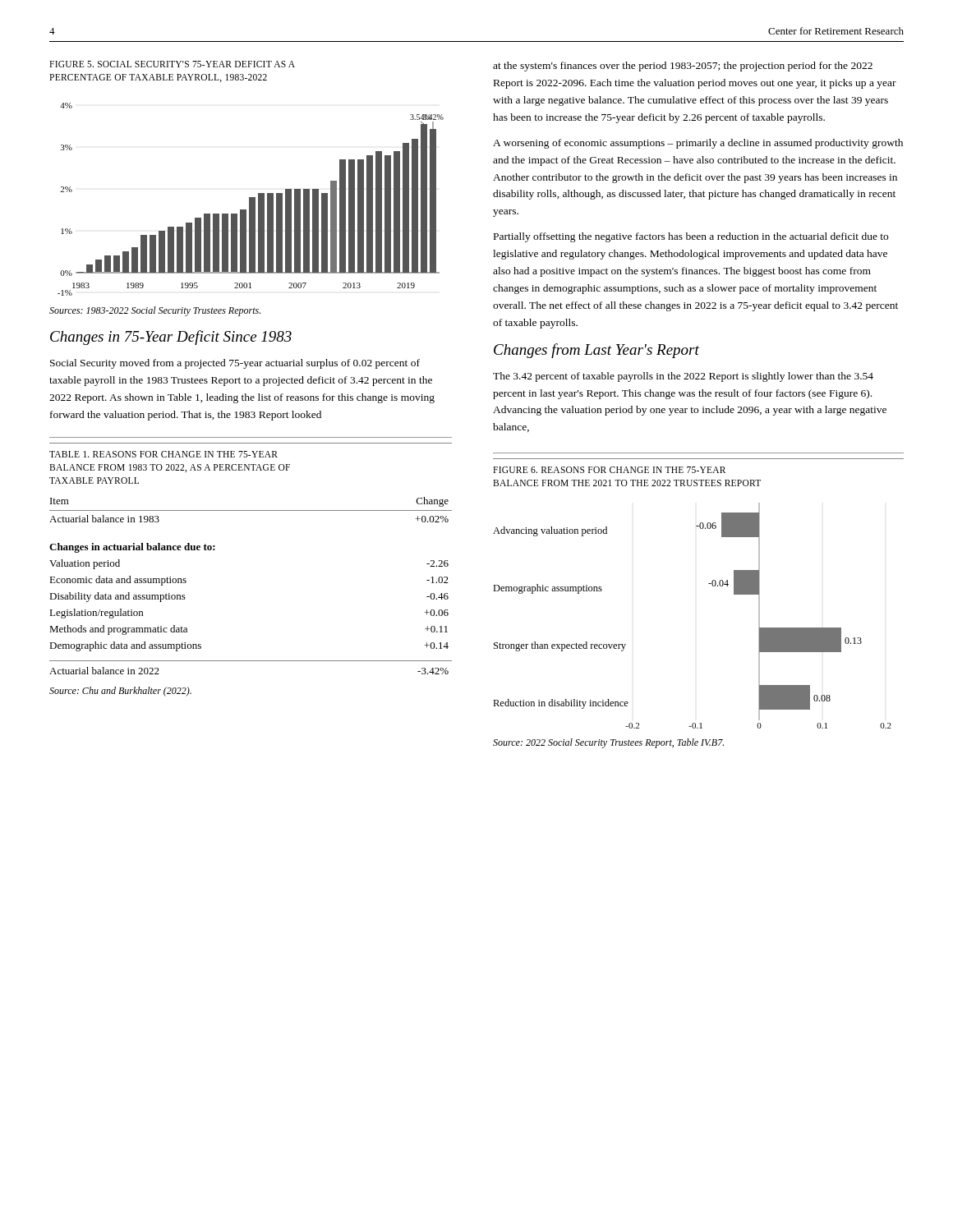Click on the table containing "Actuarial balance in 1983"
Image resolution: width=953 pixels, height=1232 pixels.
[x=251, y=586]
